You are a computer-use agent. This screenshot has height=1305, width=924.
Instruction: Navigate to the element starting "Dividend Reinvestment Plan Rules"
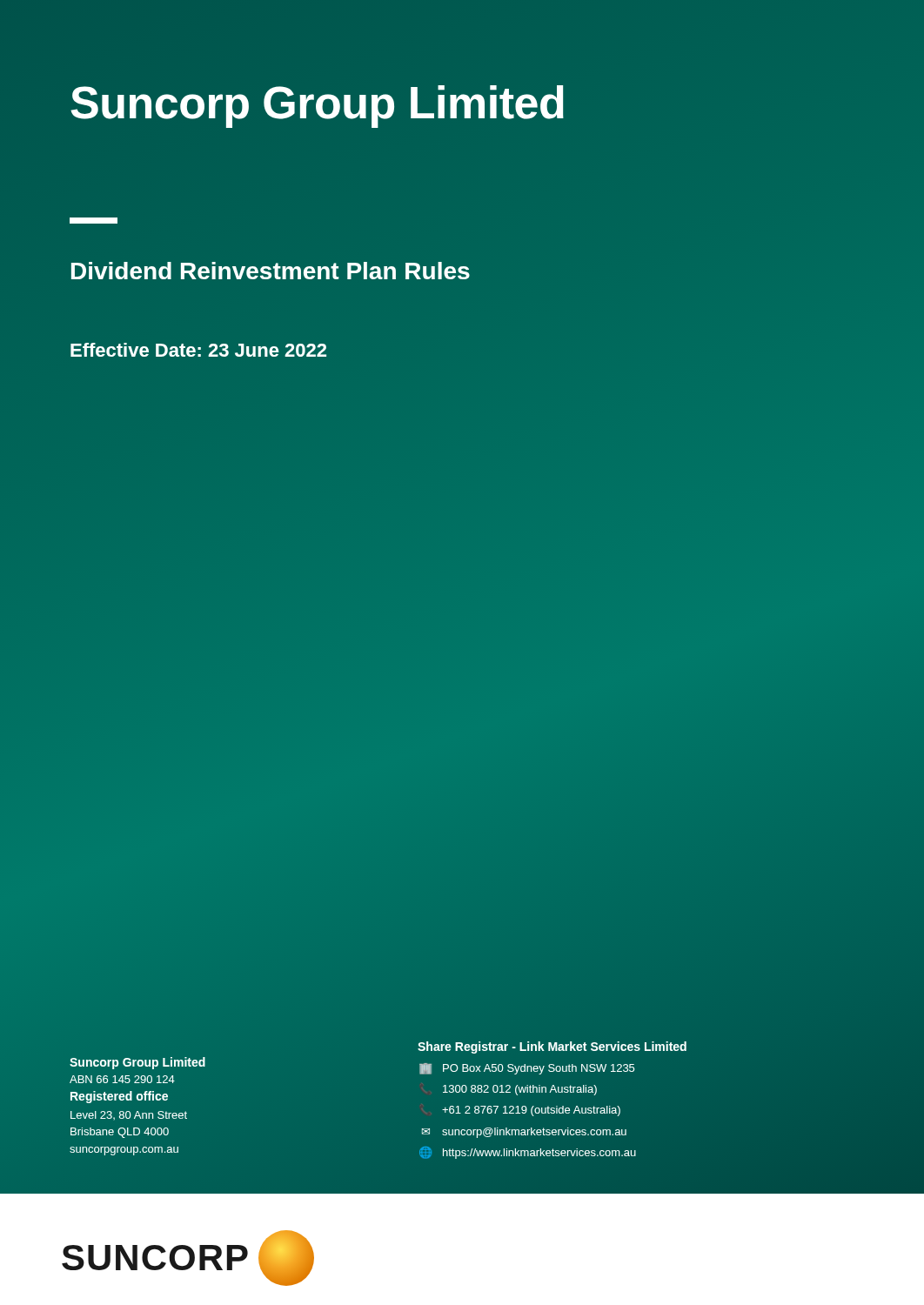pyautogui.click(x=374, y=271)
